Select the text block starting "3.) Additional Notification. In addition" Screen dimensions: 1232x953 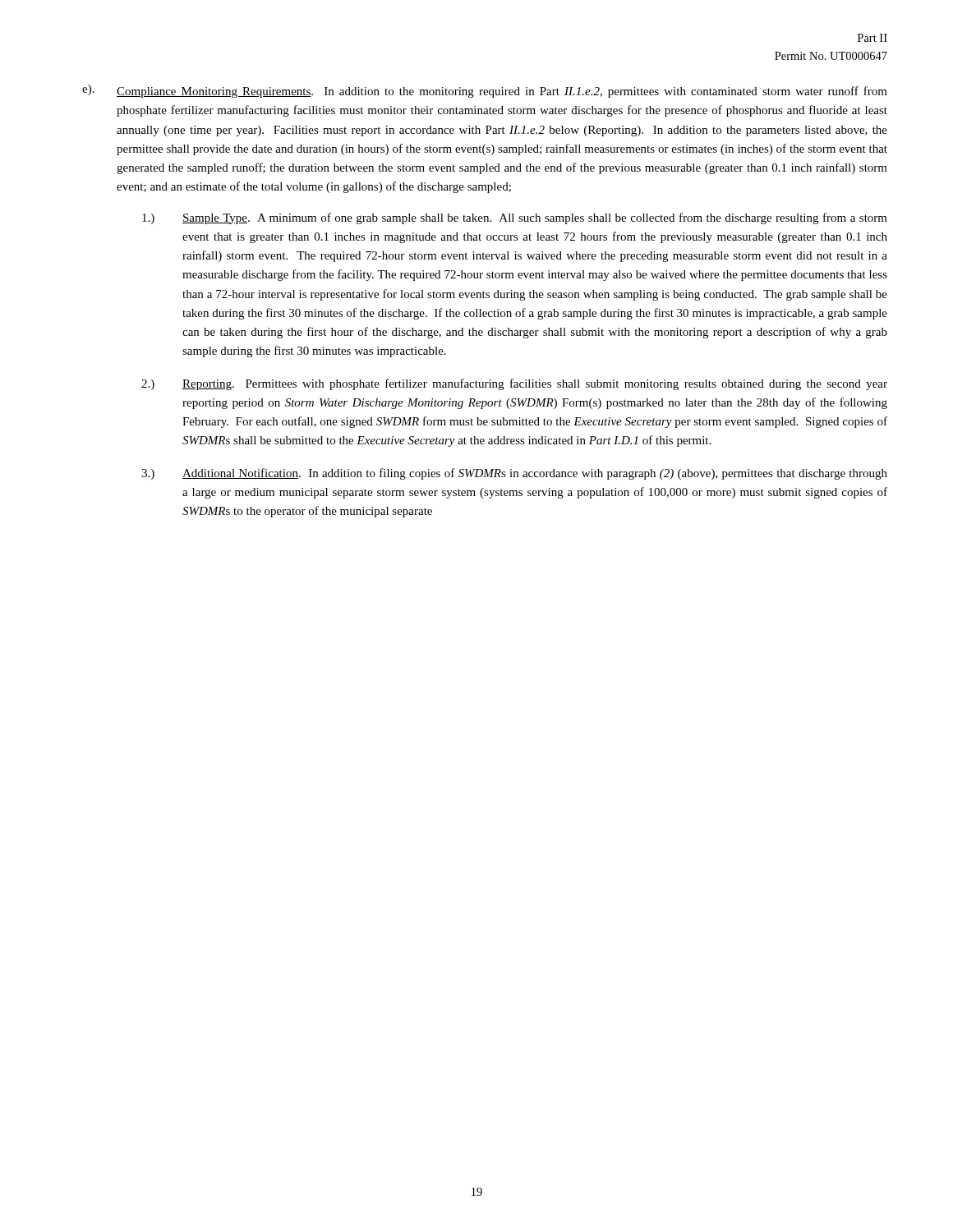[x=514, y=492]
